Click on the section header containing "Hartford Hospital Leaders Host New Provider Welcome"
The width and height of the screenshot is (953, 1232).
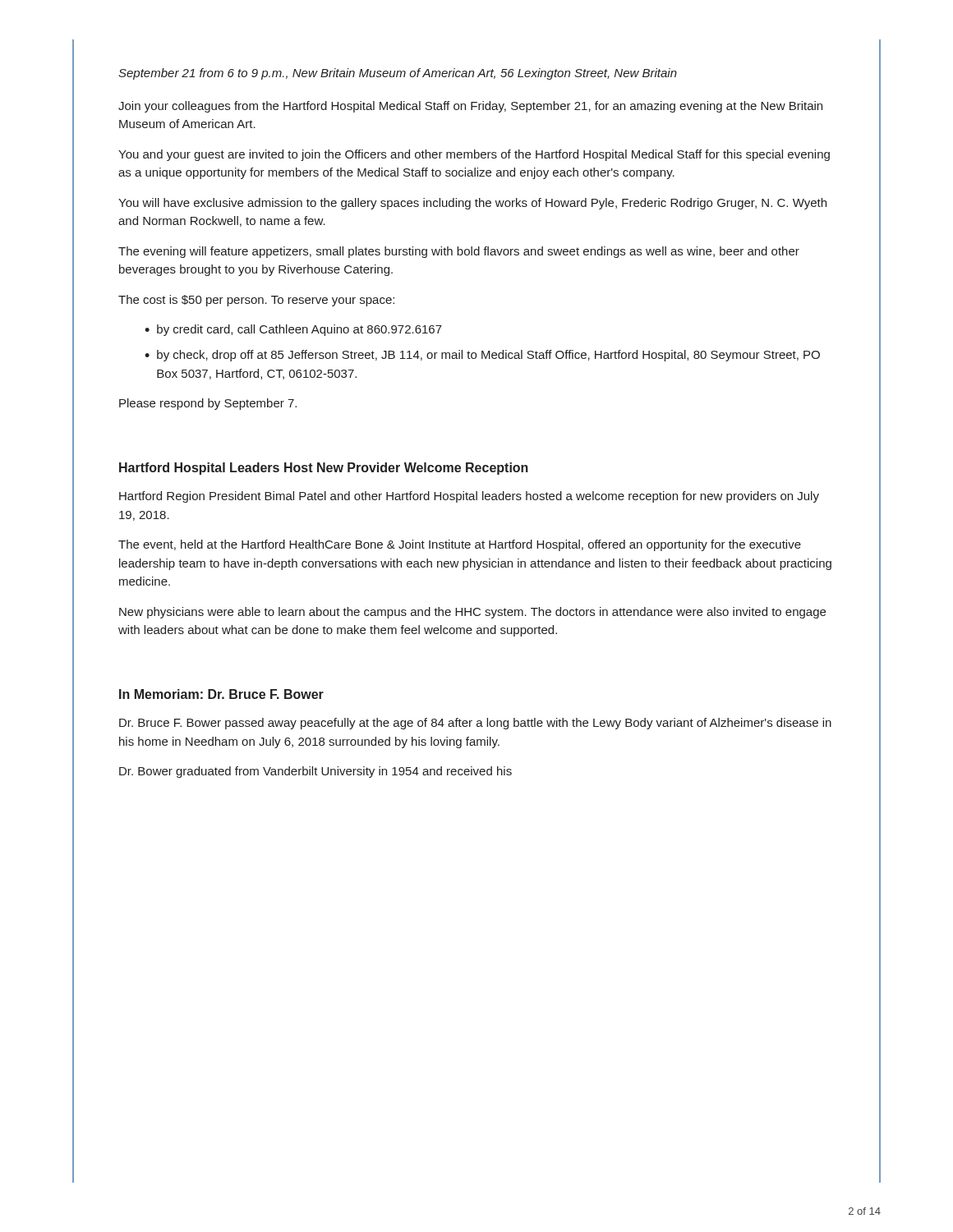[x=323, y=468]
